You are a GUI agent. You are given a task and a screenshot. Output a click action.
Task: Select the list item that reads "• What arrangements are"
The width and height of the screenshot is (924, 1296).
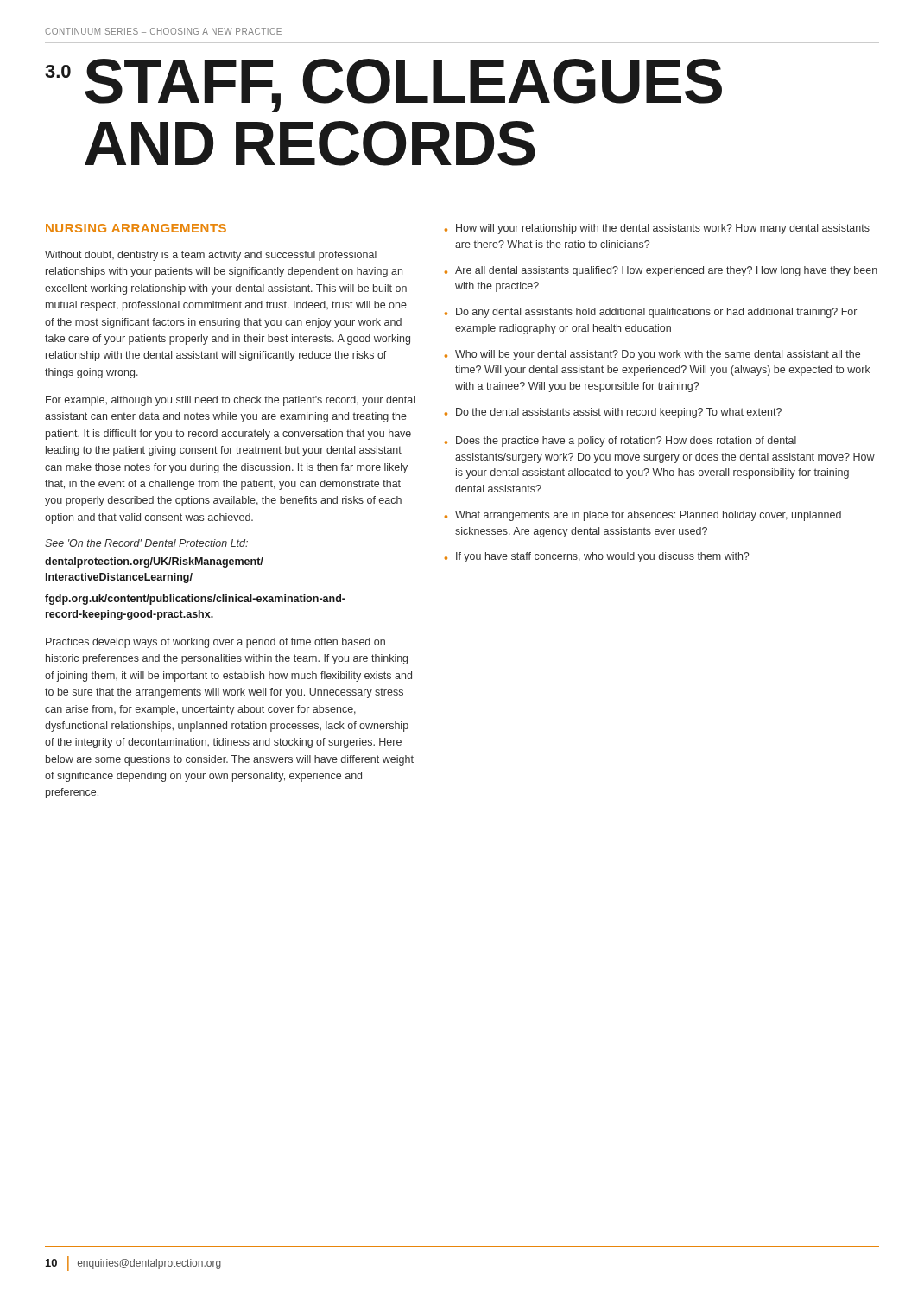661,523
